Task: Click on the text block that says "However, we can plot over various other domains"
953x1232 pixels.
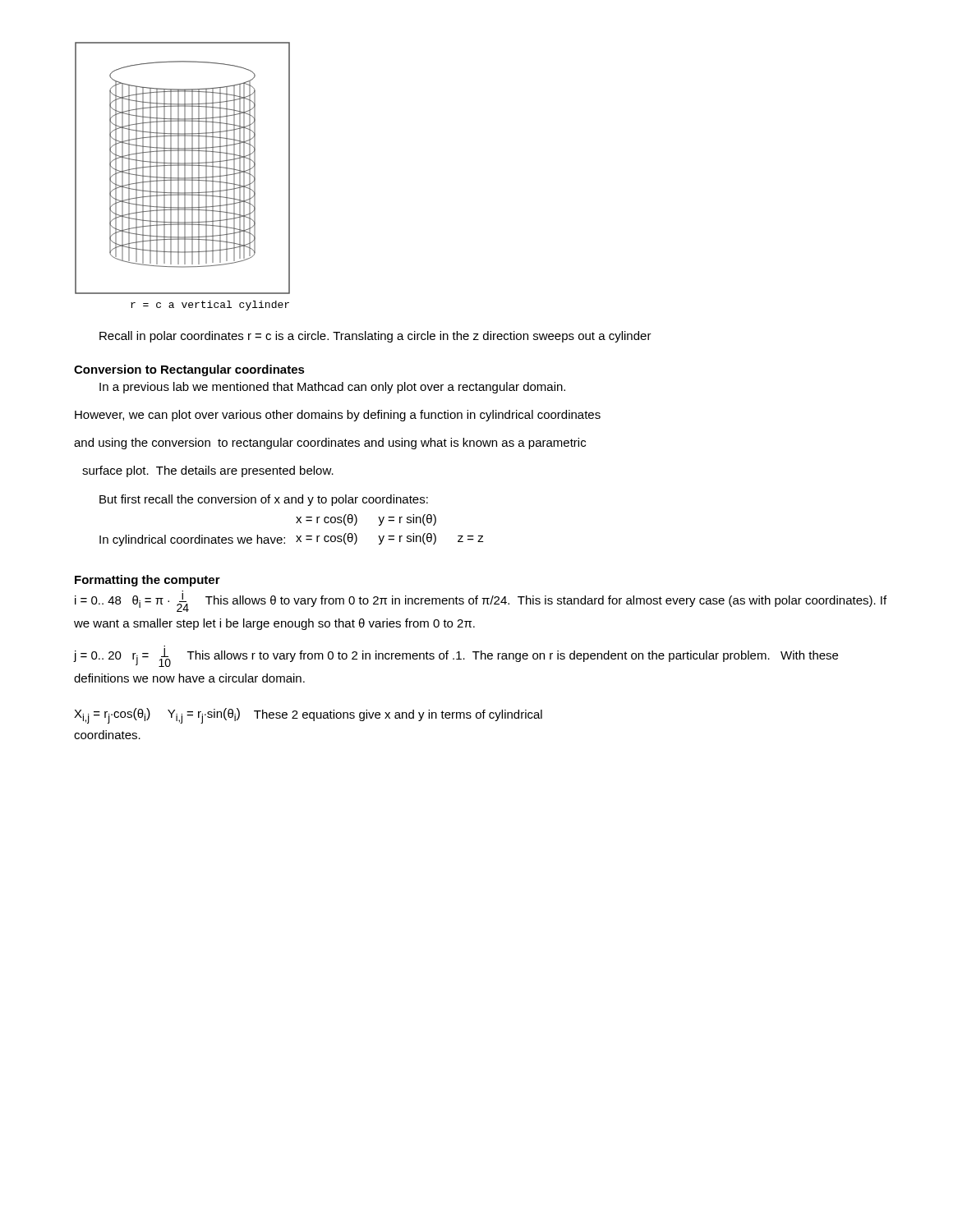Action: point(337,414)
